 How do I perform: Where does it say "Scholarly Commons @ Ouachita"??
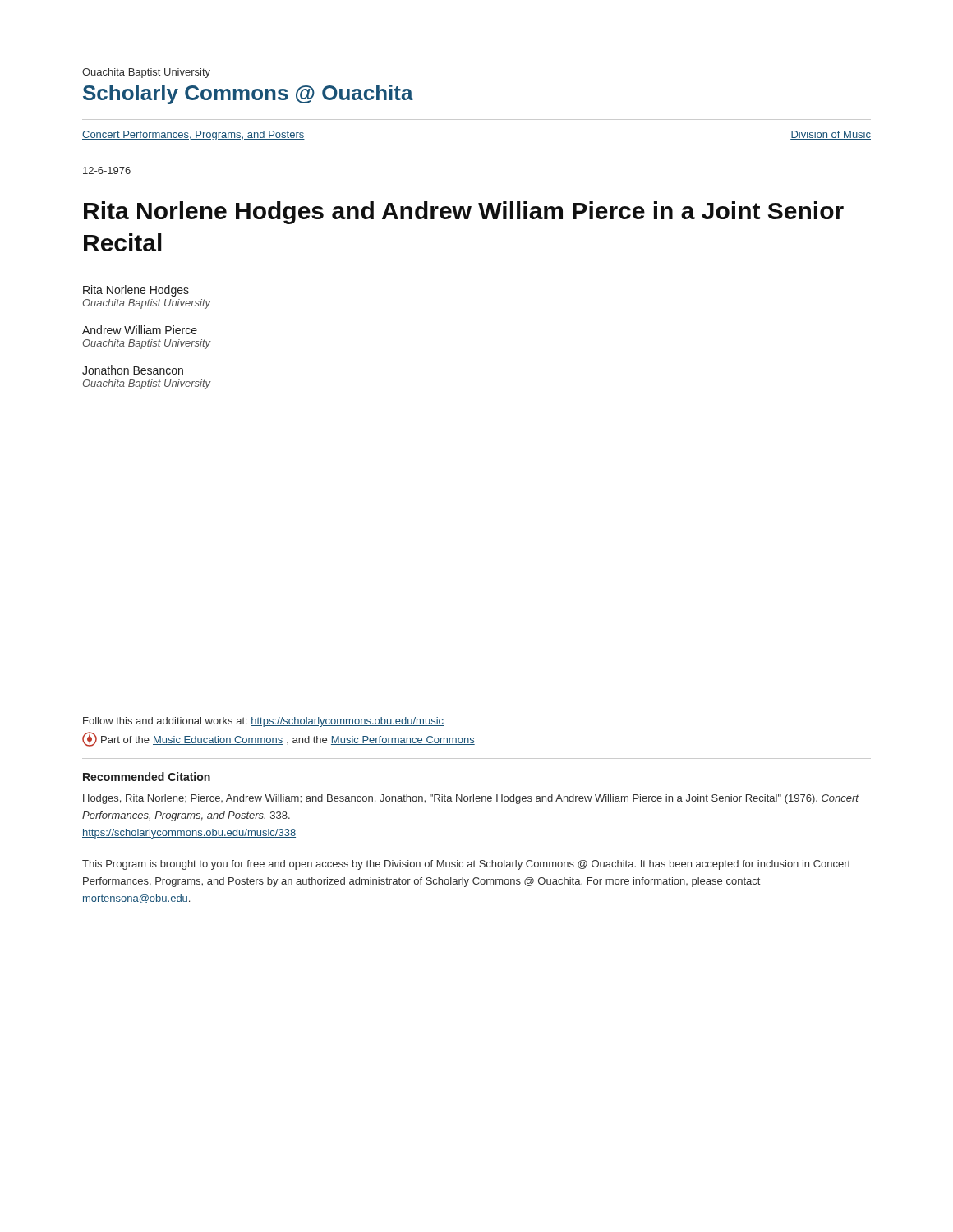pyautogui.click(x=247, y=93)
